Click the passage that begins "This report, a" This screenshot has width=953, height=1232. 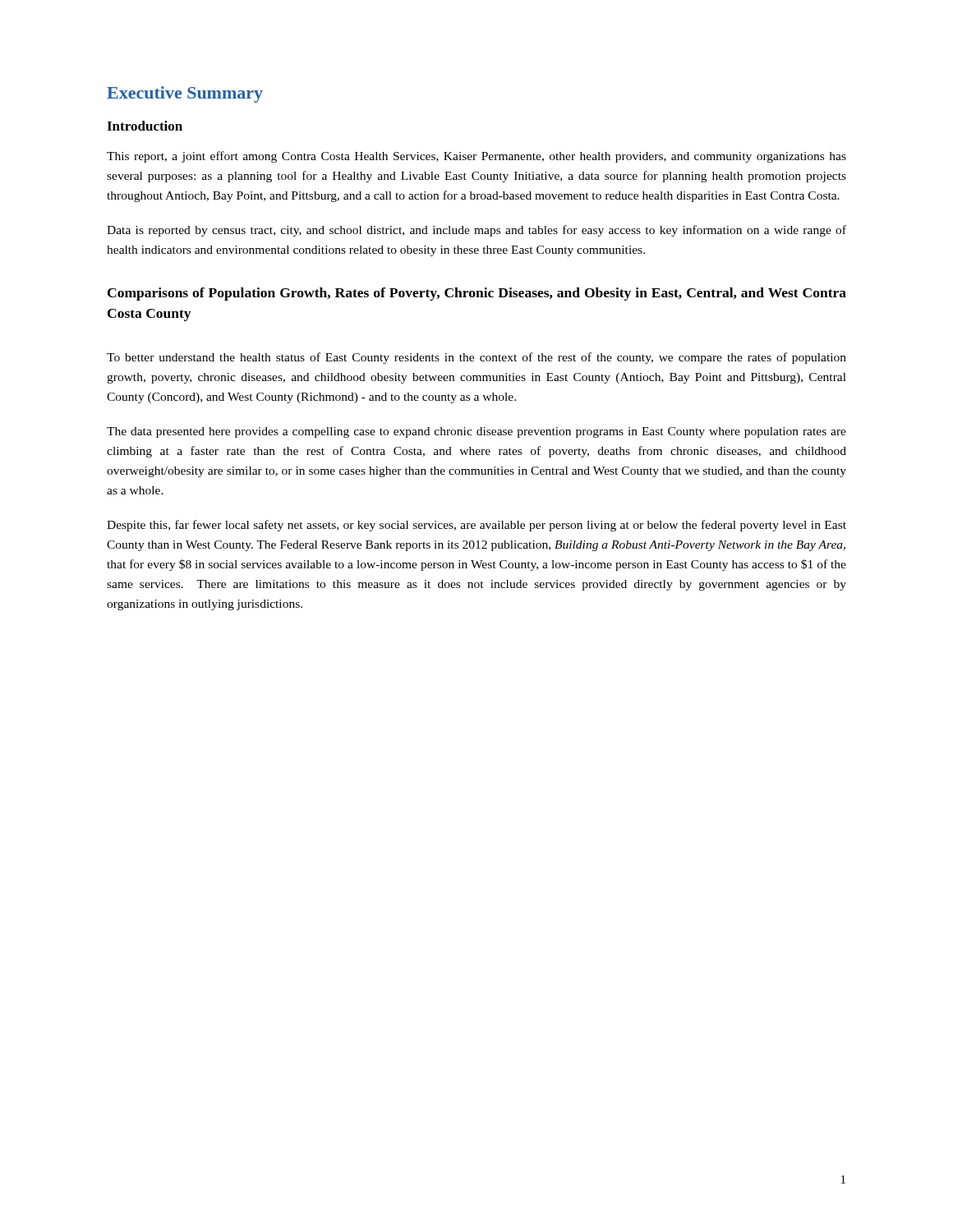point(476,175)
